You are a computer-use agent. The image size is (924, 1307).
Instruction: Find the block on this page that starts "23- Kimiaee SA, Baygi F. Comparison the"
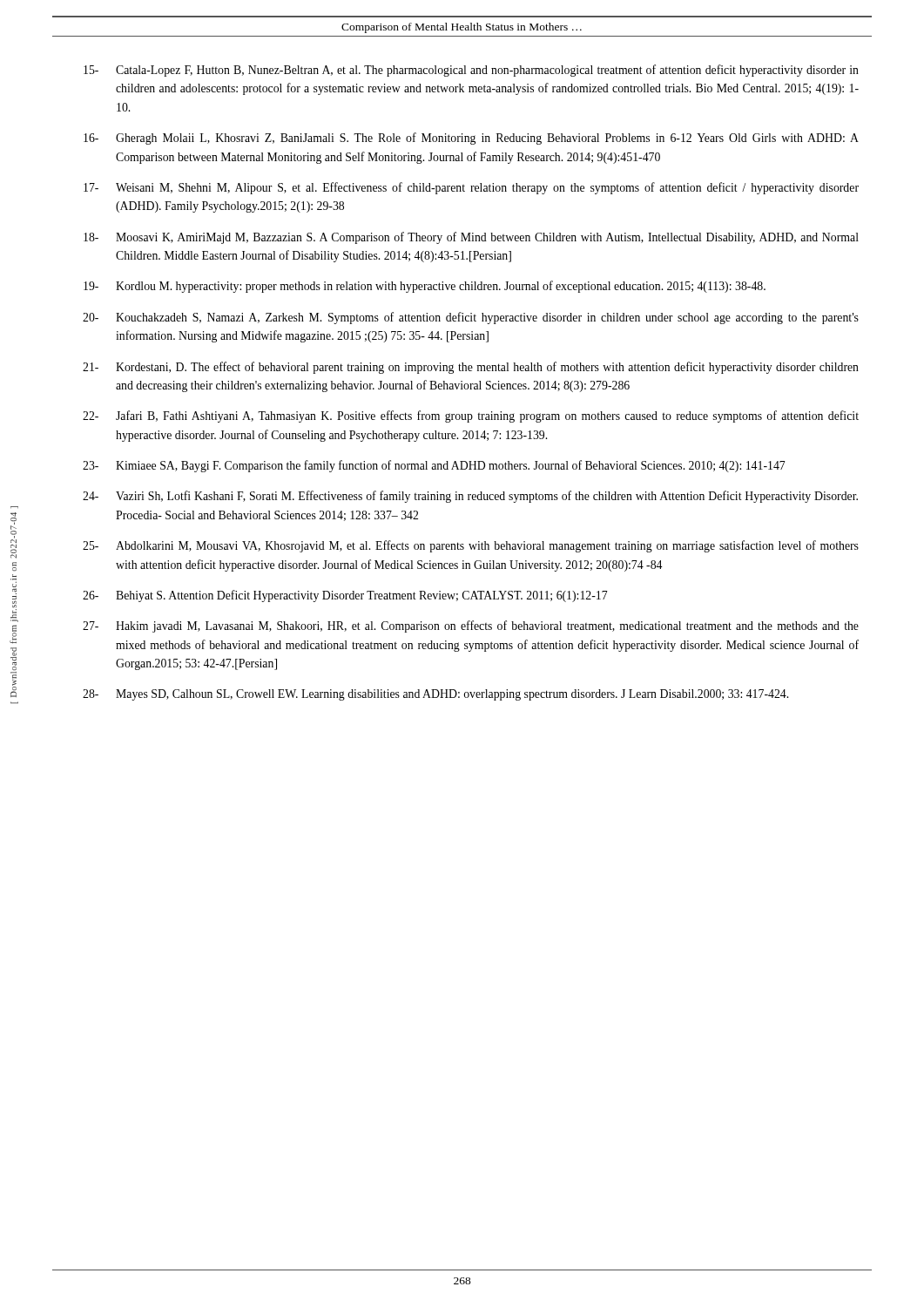[471, 466]
